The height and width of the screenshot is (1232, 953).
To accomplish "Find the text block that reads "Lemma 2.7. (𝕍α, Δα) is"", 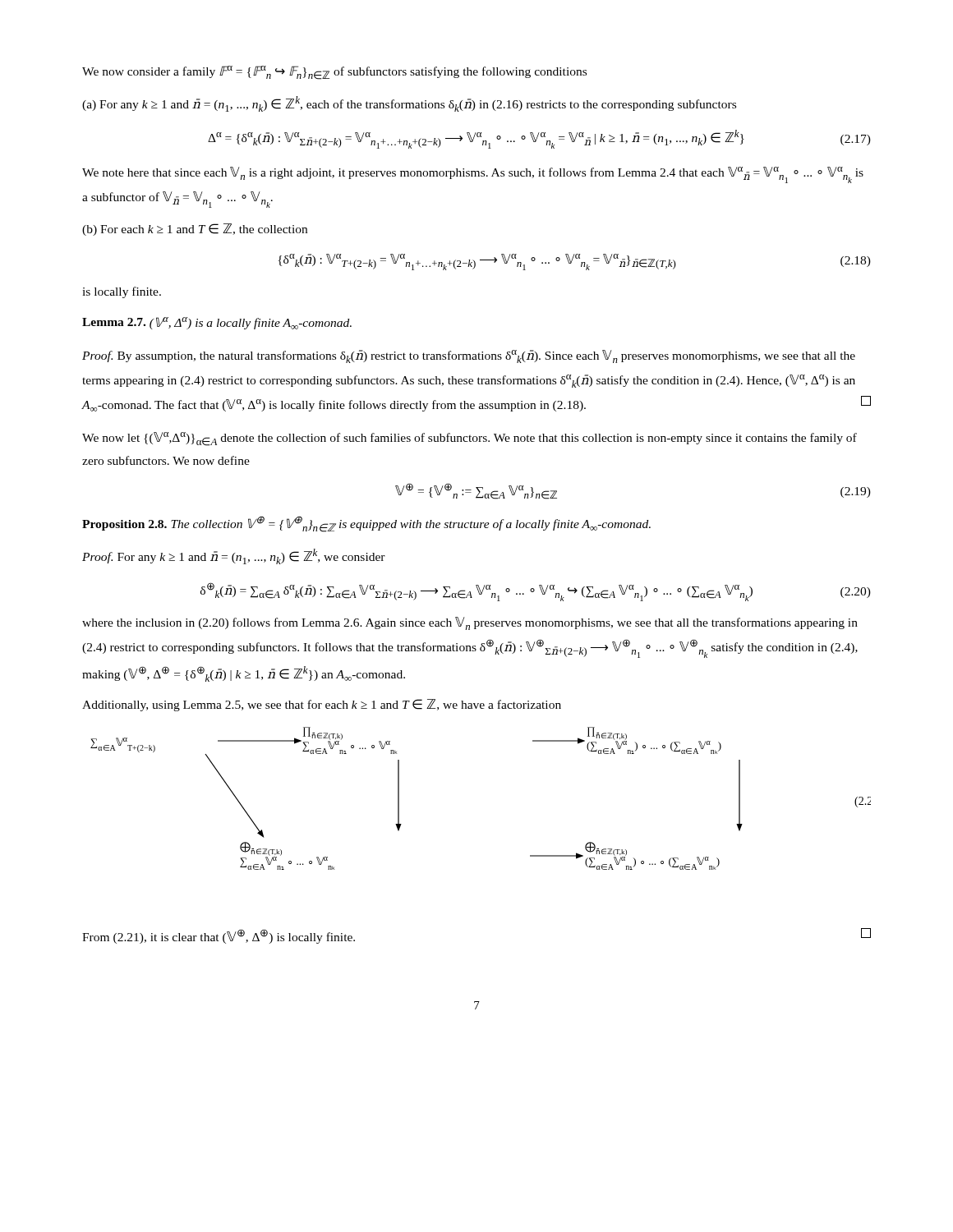I will coord(217,322).
